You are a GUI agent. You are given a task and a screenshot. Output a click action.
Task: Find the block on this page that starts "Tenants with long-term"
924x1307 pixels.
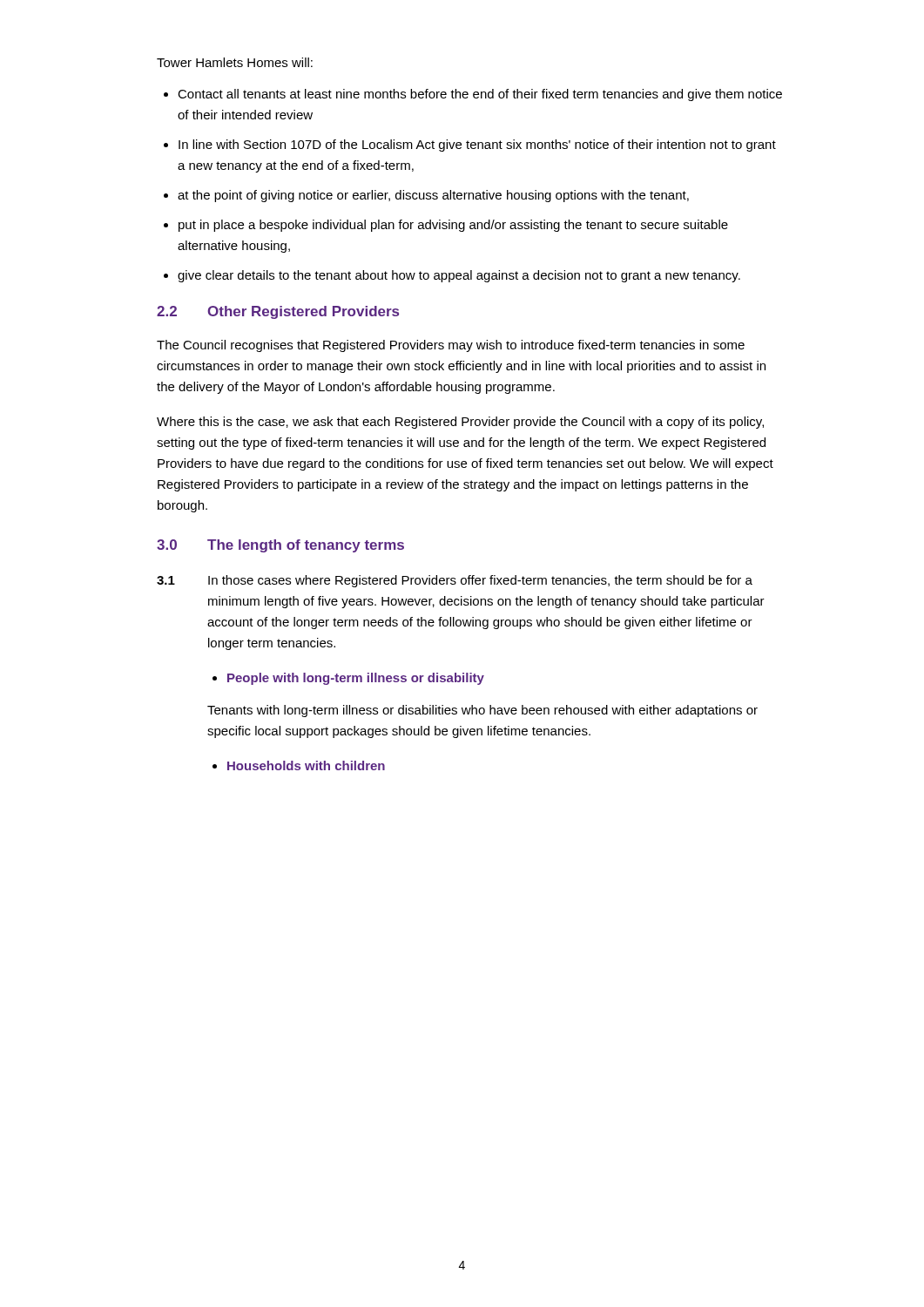tap(482, 720)
